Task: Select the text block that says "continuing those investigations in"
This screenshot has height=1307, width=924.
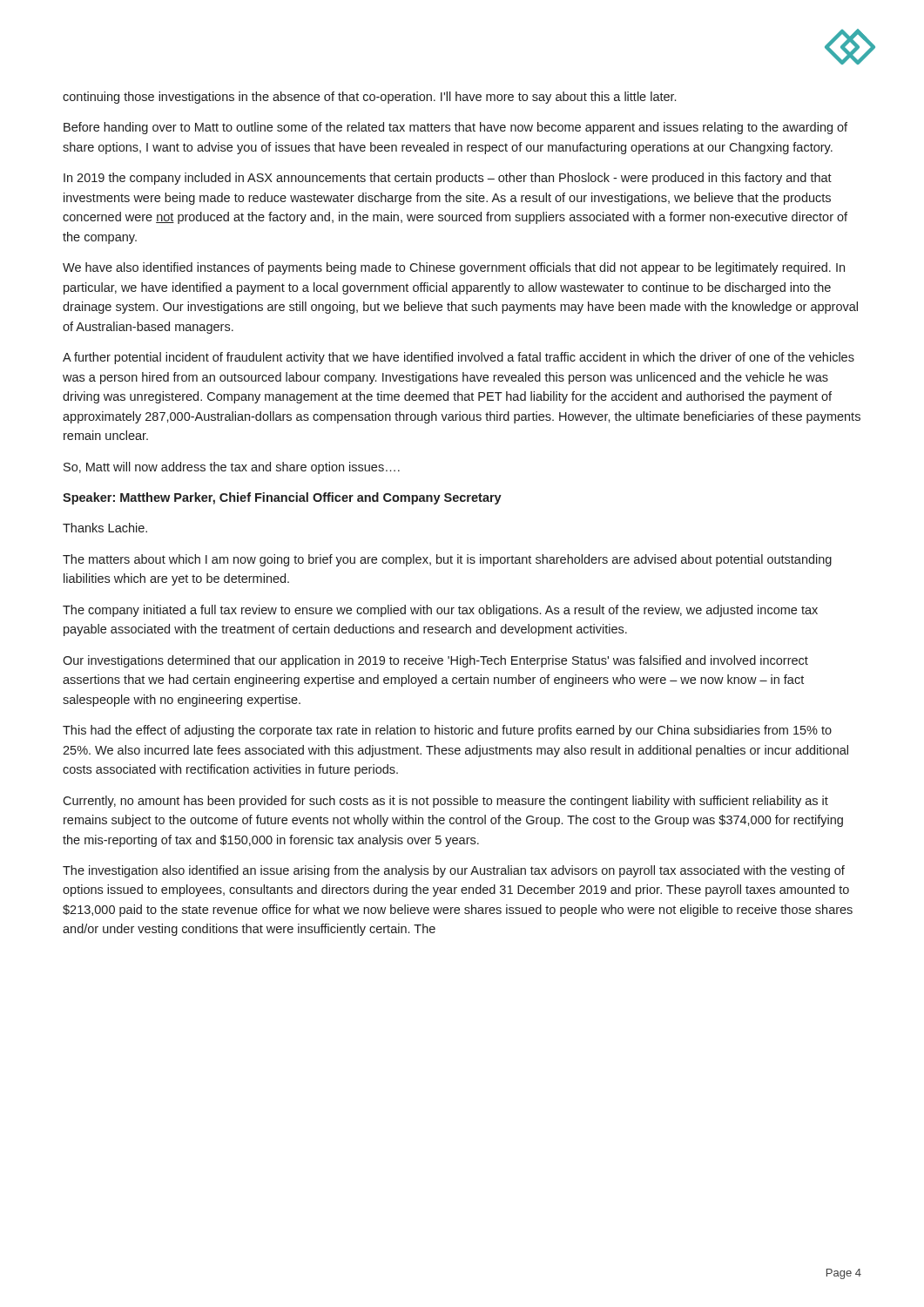Action: pos(462,97)
